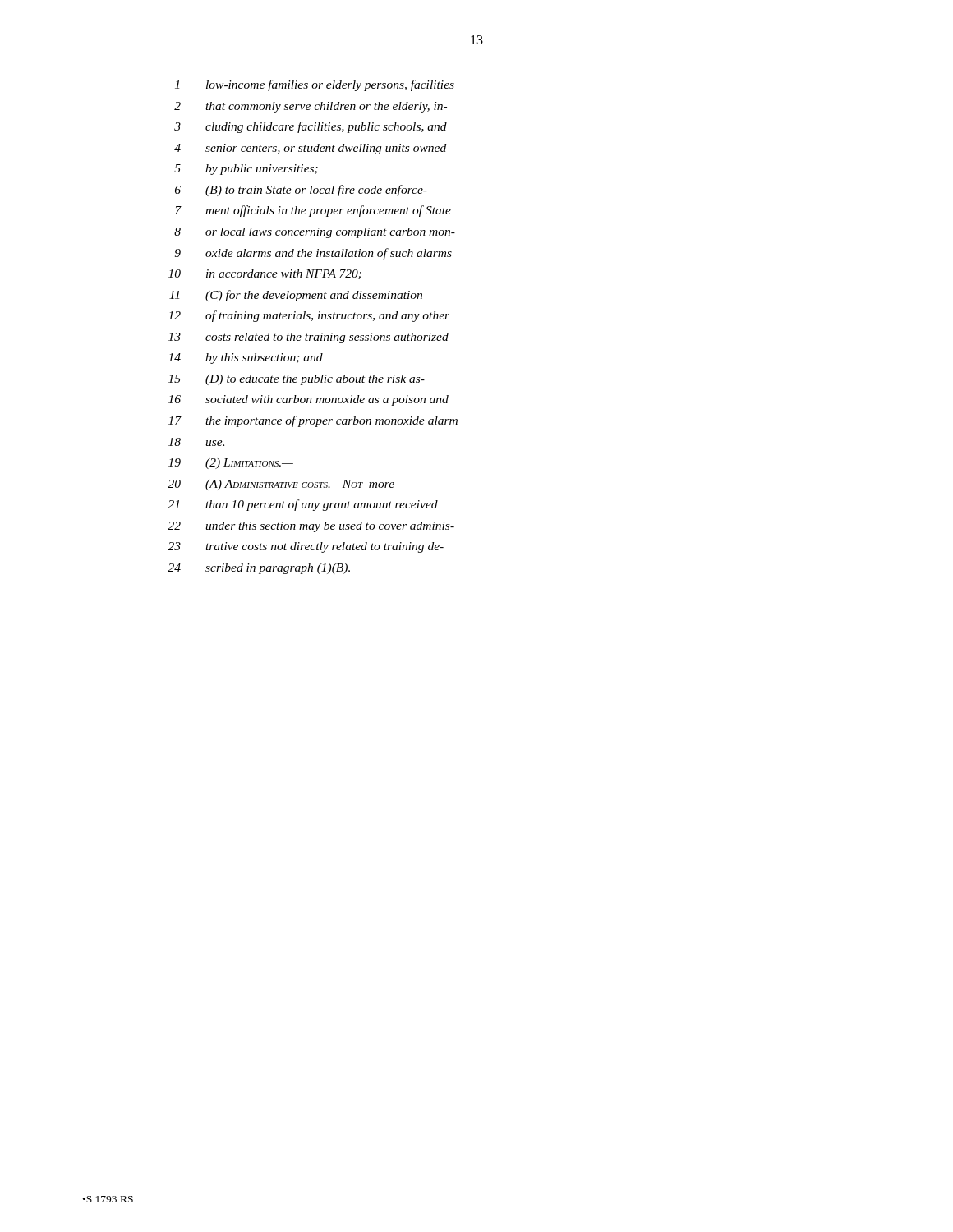Viewport: 953px width, 1232px height.
Task: Point to the region starting "6 (B) to train State or local fire"
Action: click(301, 191)
